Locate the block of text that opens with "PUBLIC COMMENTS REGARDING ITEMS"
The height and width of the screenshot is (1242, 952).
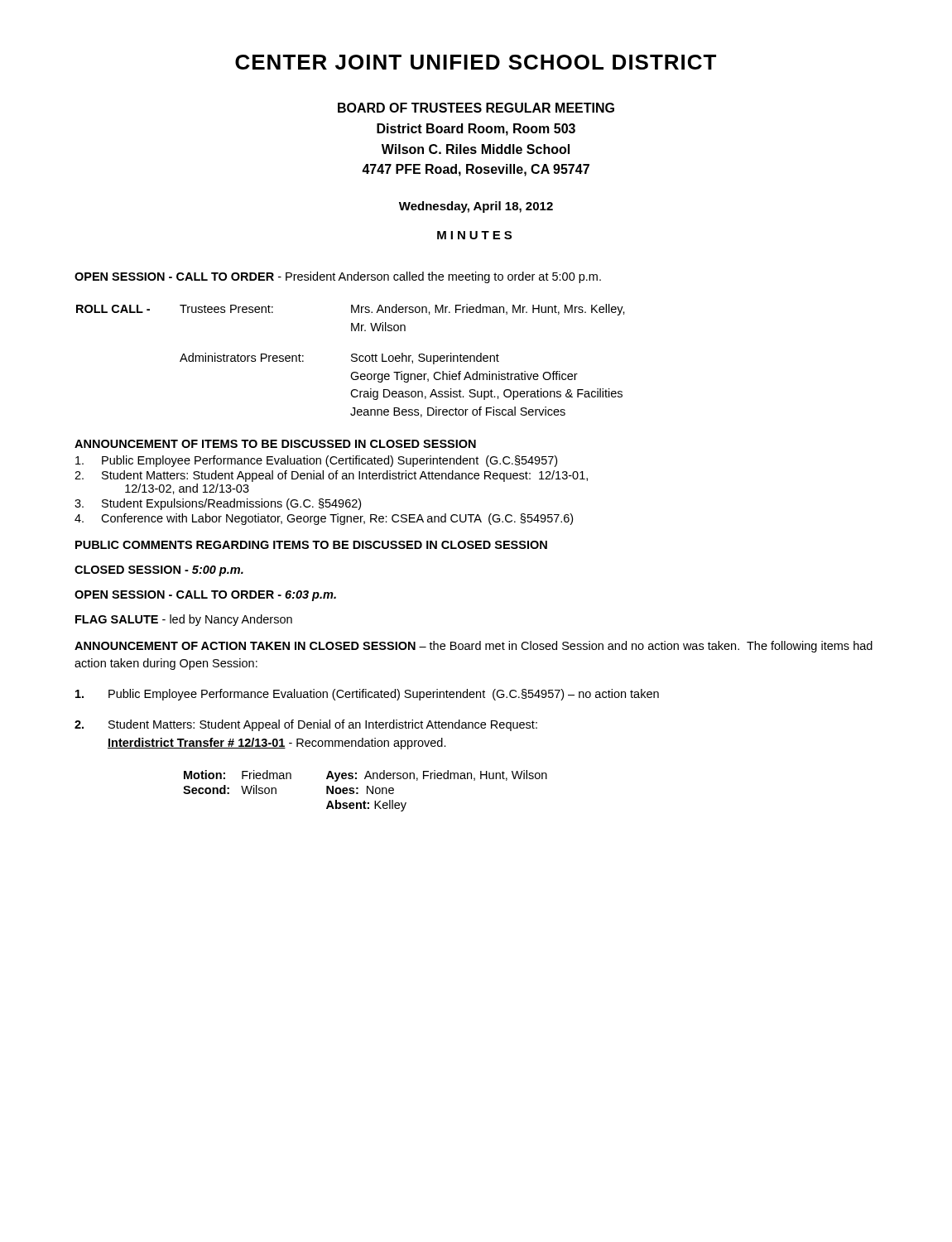(311, 545)
